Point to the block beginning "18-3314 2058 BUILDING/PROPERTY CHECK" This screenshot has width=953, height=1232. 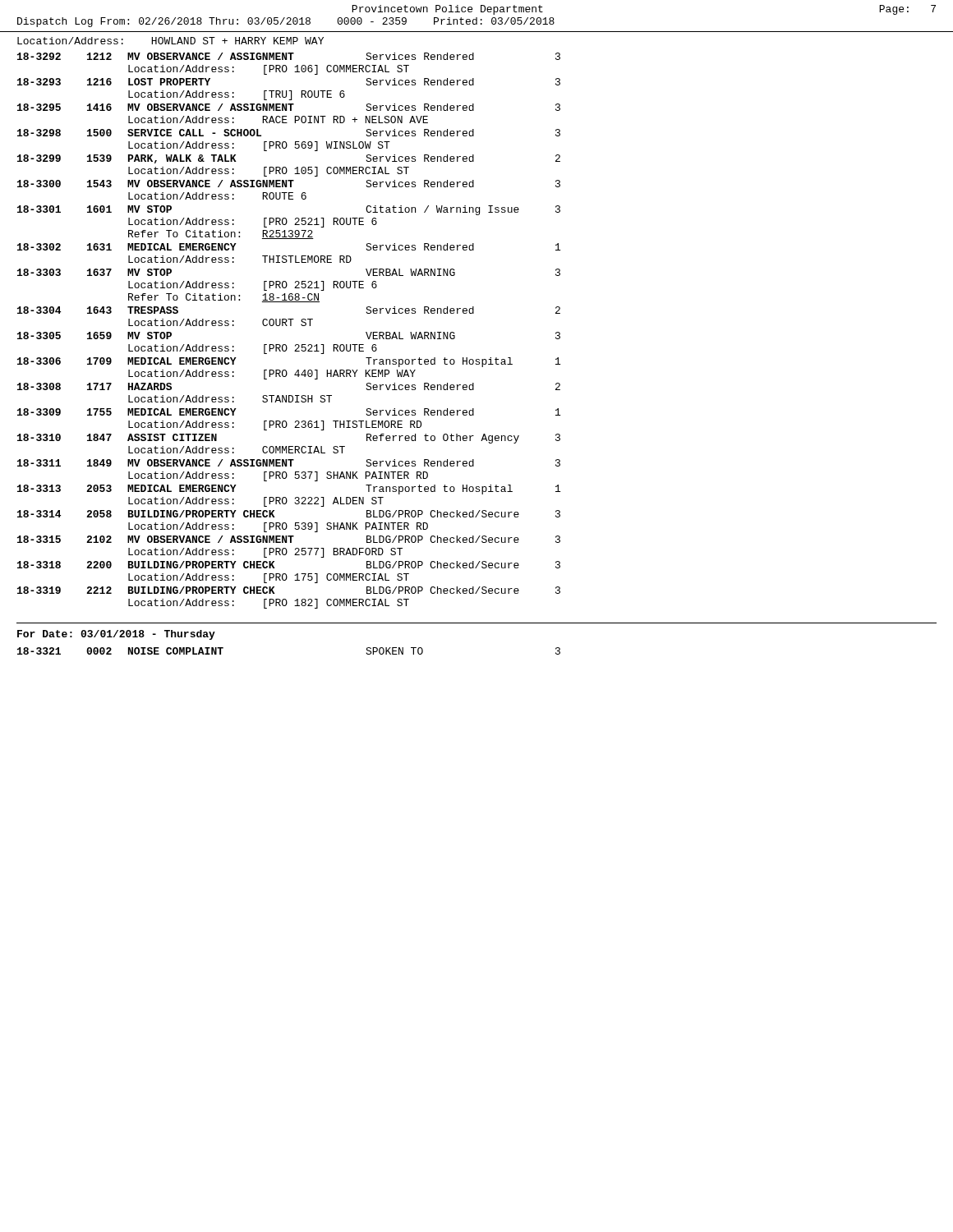pos(476,521)
